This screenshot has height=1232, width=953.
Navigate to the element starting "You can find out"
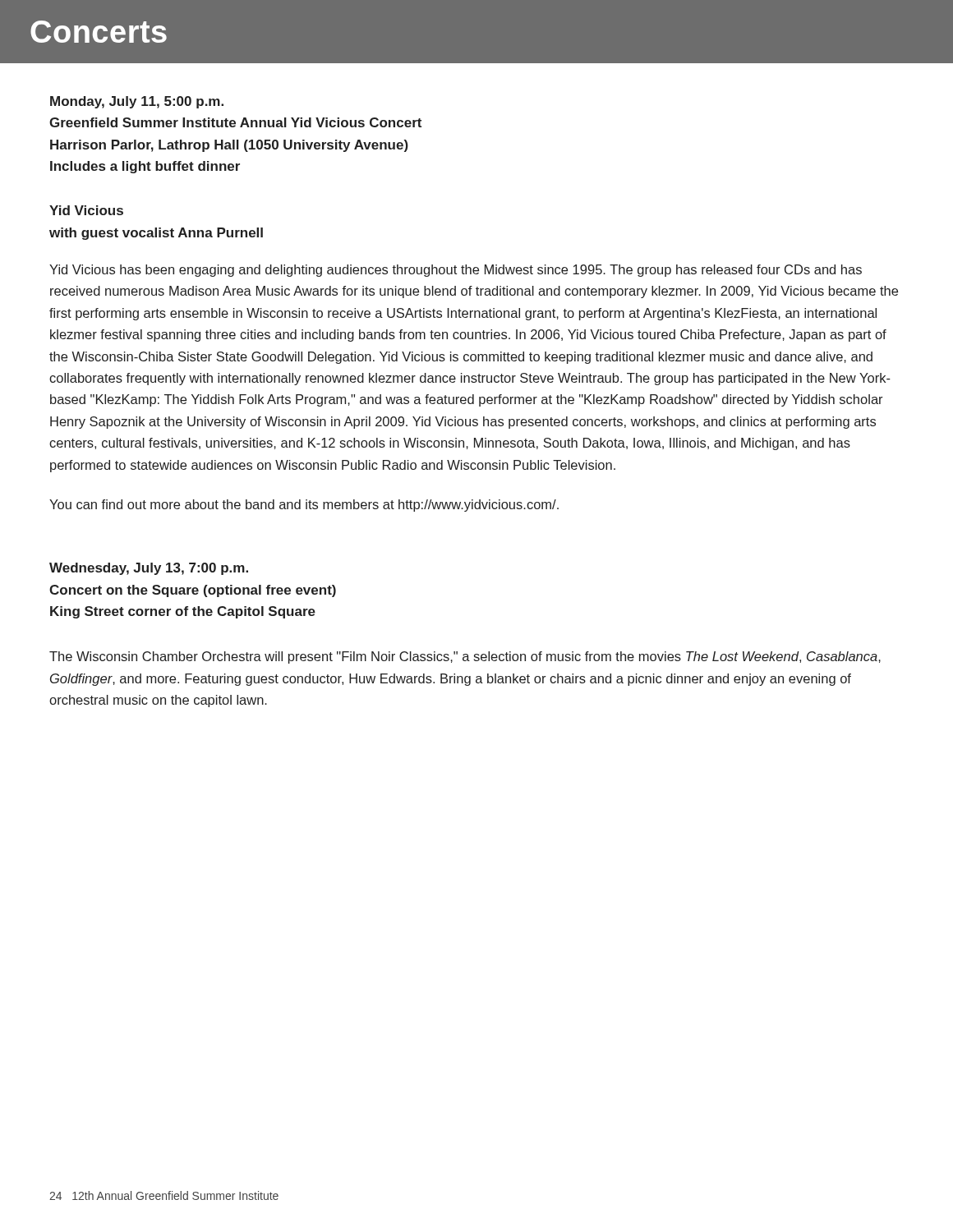point(304,504)
